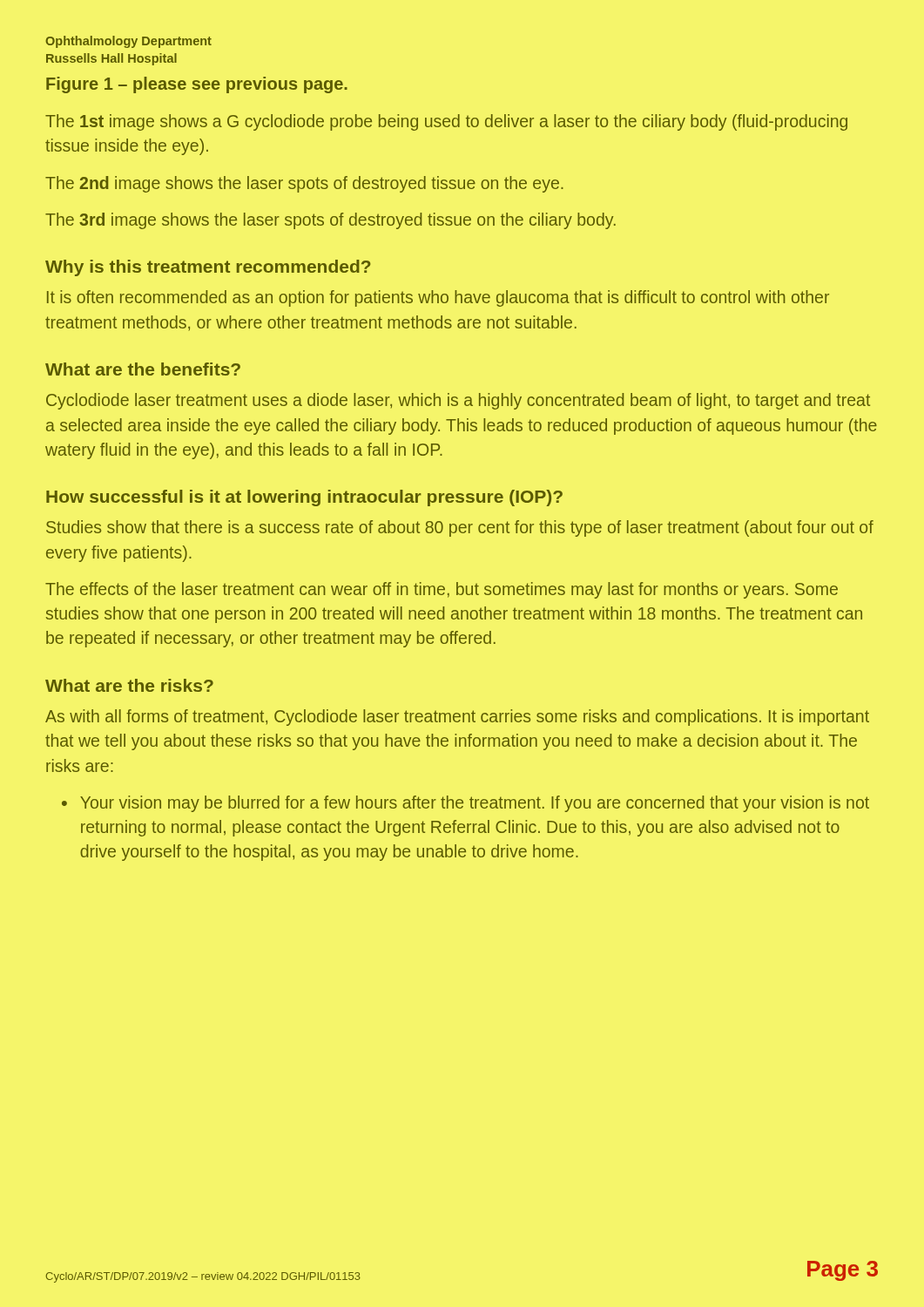Click on the block starting "Figure 1 –"

pos(197,84)
